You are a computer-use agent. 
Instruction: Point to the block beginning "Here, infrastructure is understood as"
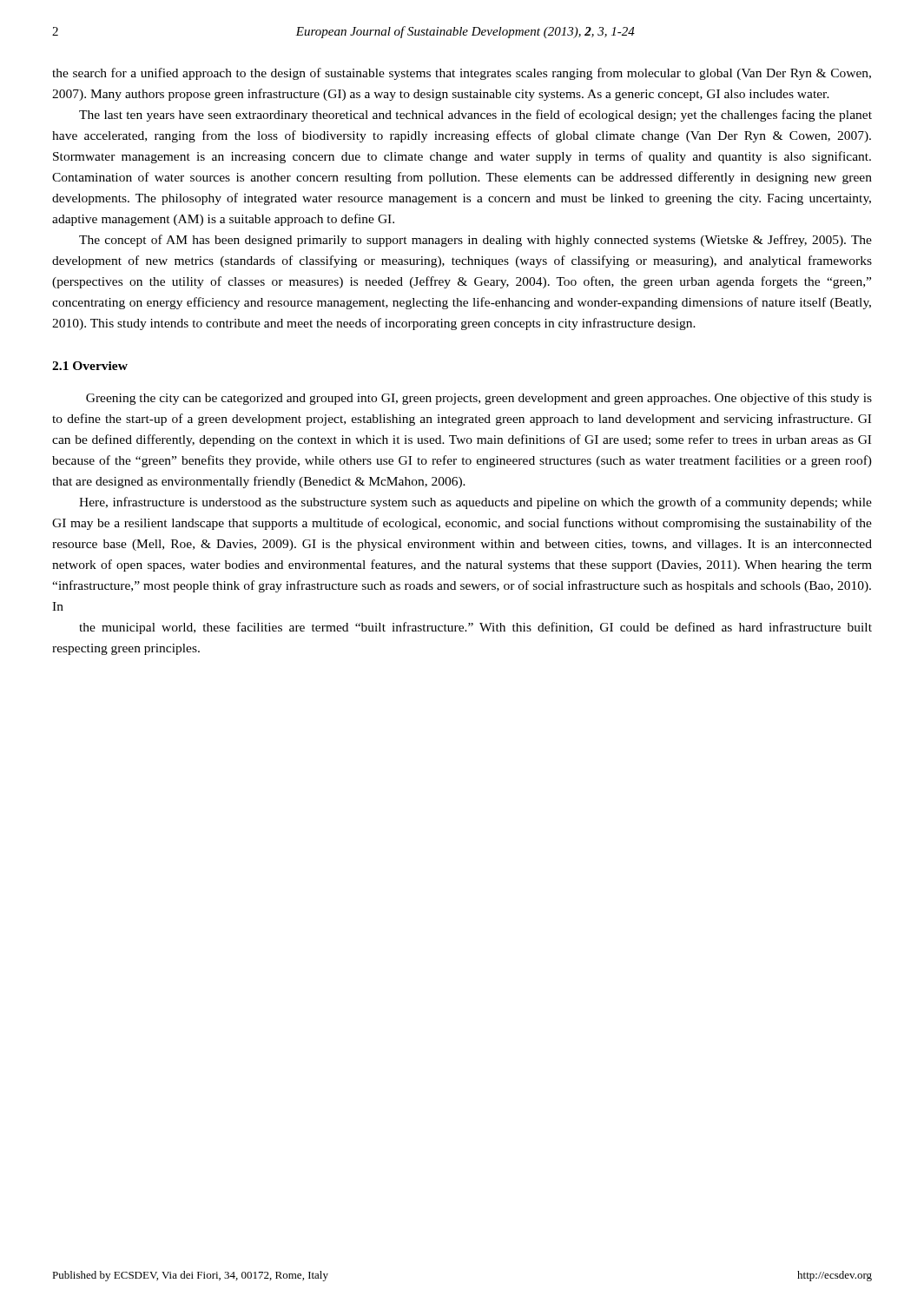click(462, 554)
